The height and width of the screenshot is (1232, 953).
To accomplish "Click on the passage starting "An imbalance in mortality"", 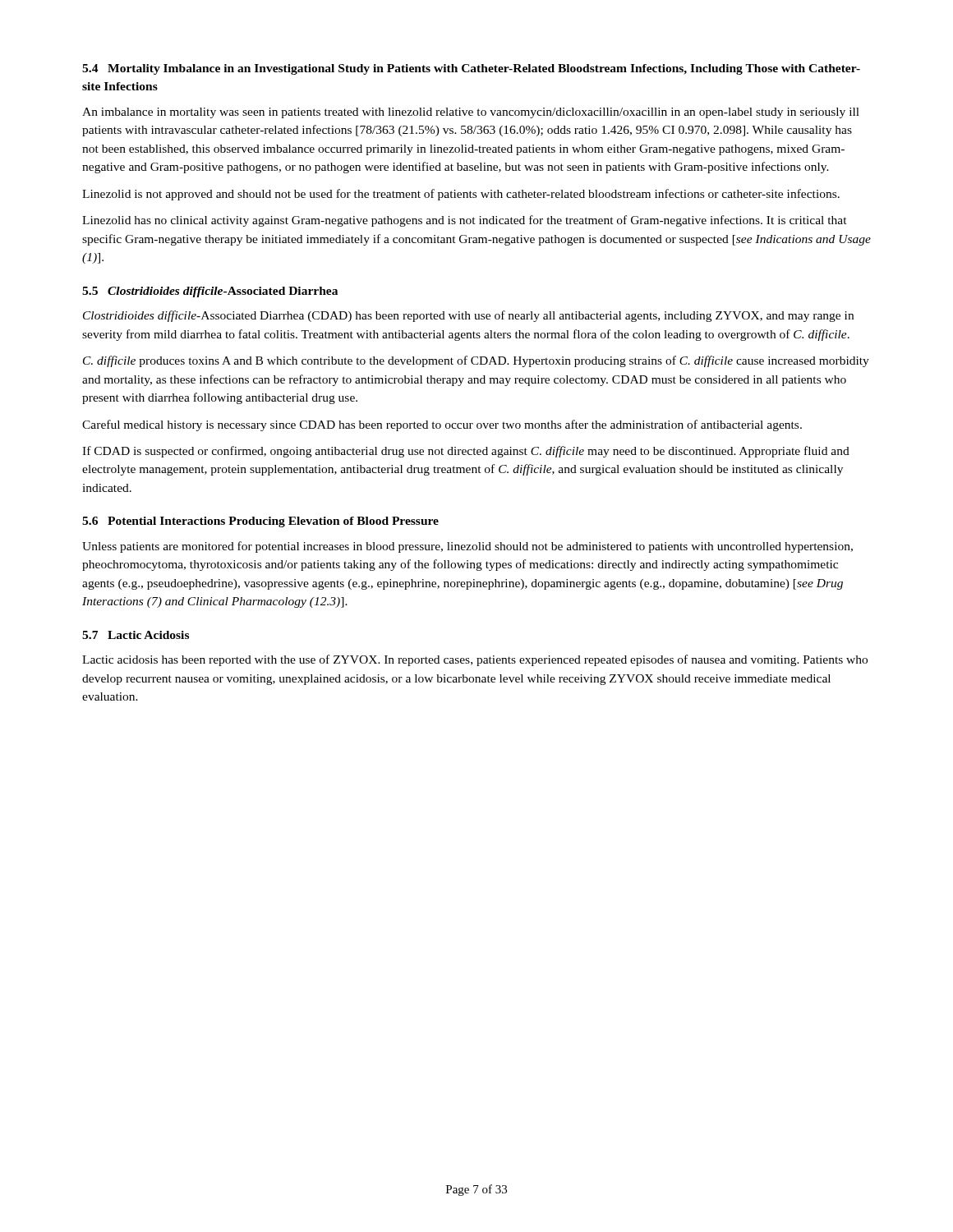I will point(471,139).
